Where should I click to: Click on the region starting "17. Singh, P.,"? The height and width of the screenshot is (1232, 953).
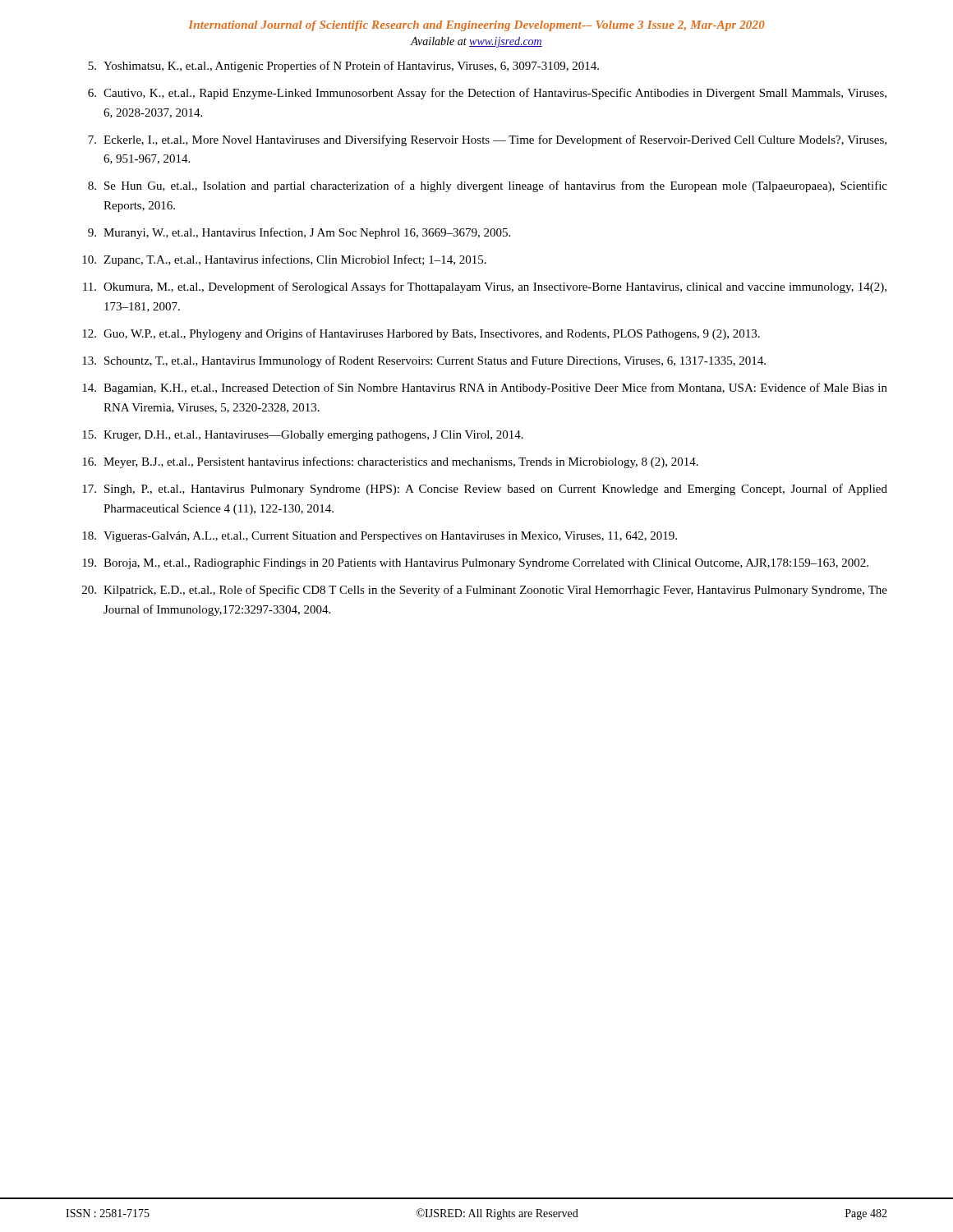point(476,499)
